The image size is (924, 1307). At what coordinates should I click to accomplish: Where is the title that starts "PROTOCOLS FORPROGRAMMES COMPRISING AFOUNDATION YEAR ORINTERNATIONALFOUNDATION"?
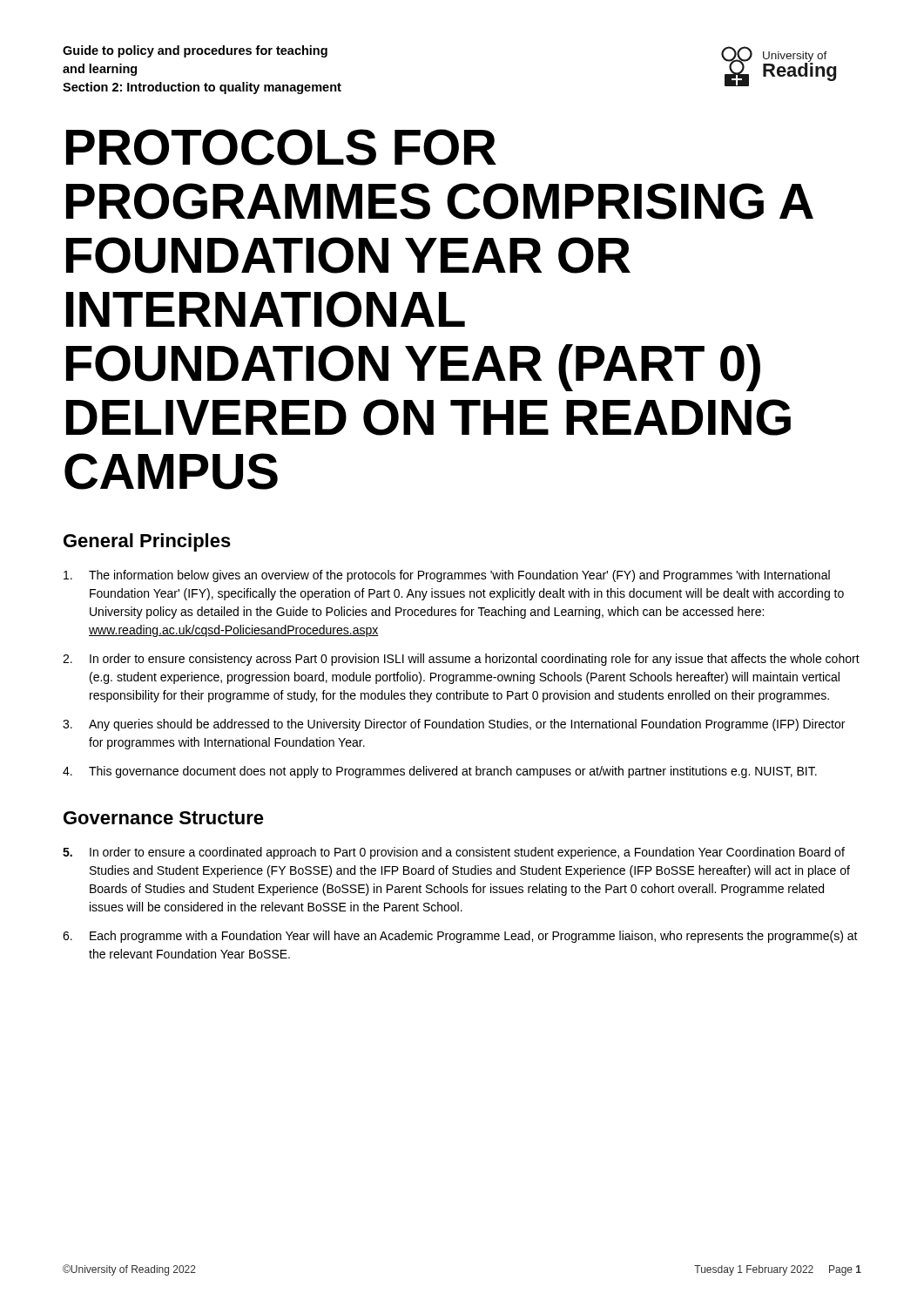pos(438,309)
